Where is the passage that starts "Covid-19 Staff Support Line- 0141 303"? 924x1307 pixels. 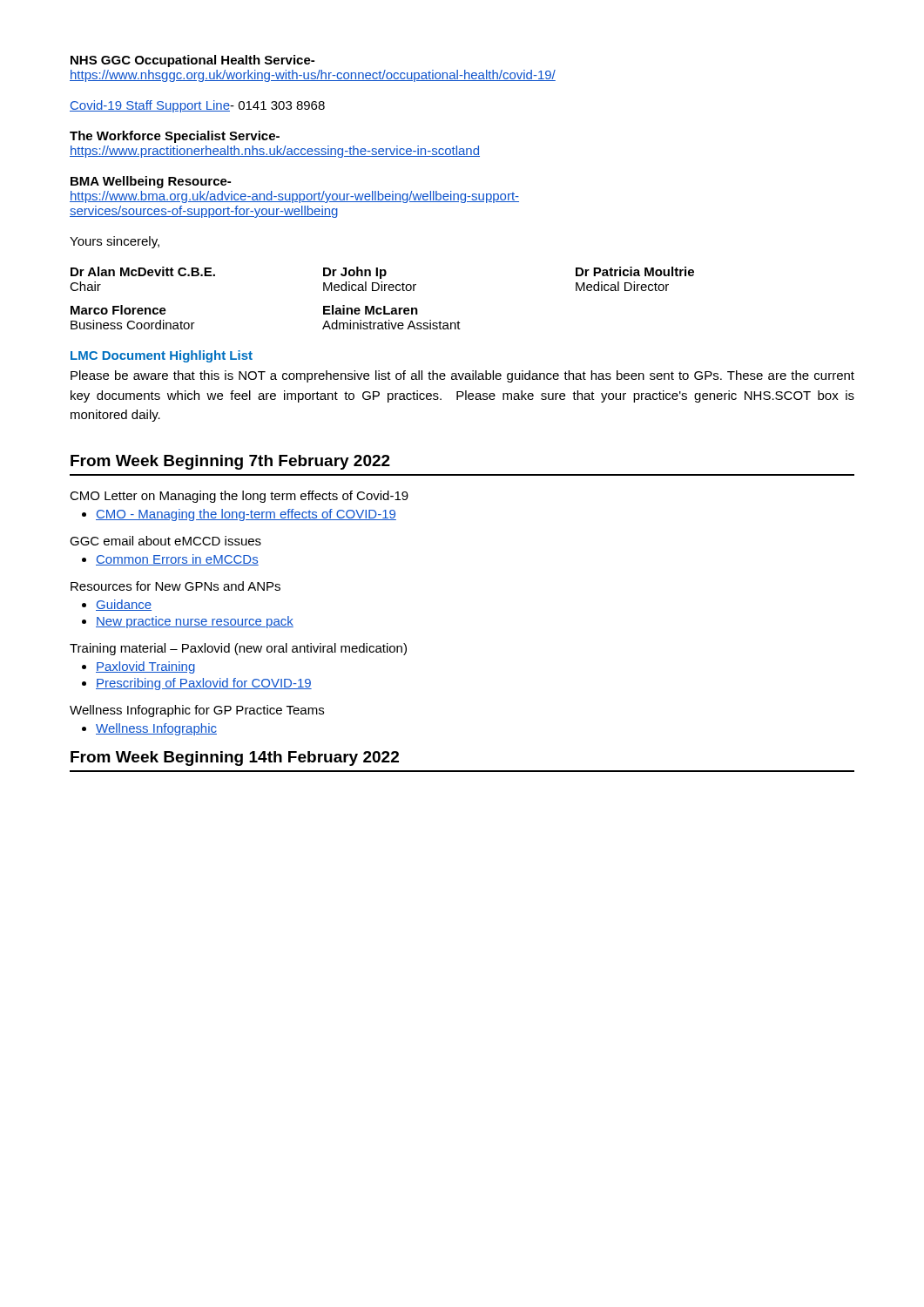pos(197,105)
